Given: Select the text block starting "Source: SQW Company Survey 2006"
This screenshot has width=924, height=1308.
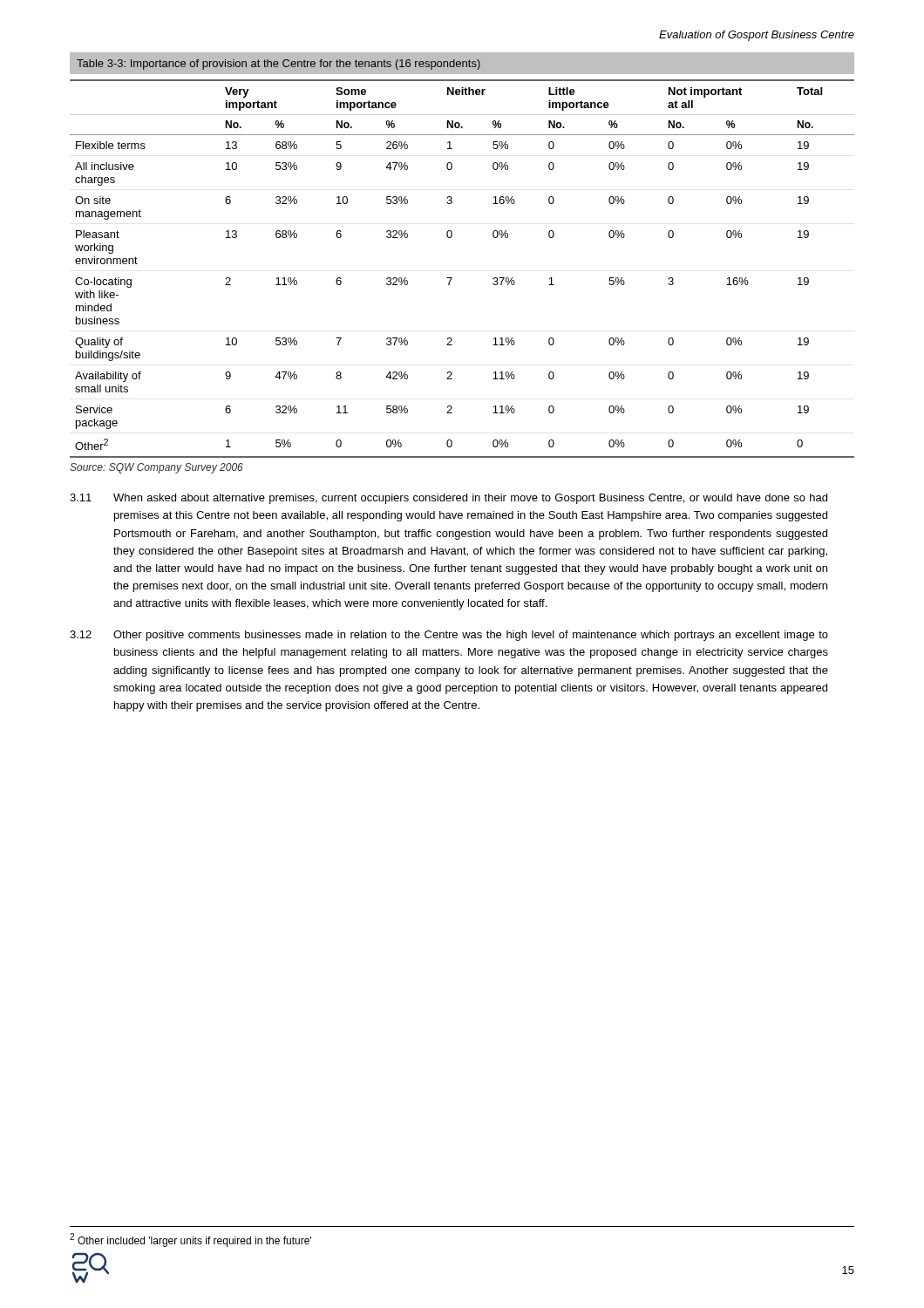Looking at the screenshot, I should [156, 468].
